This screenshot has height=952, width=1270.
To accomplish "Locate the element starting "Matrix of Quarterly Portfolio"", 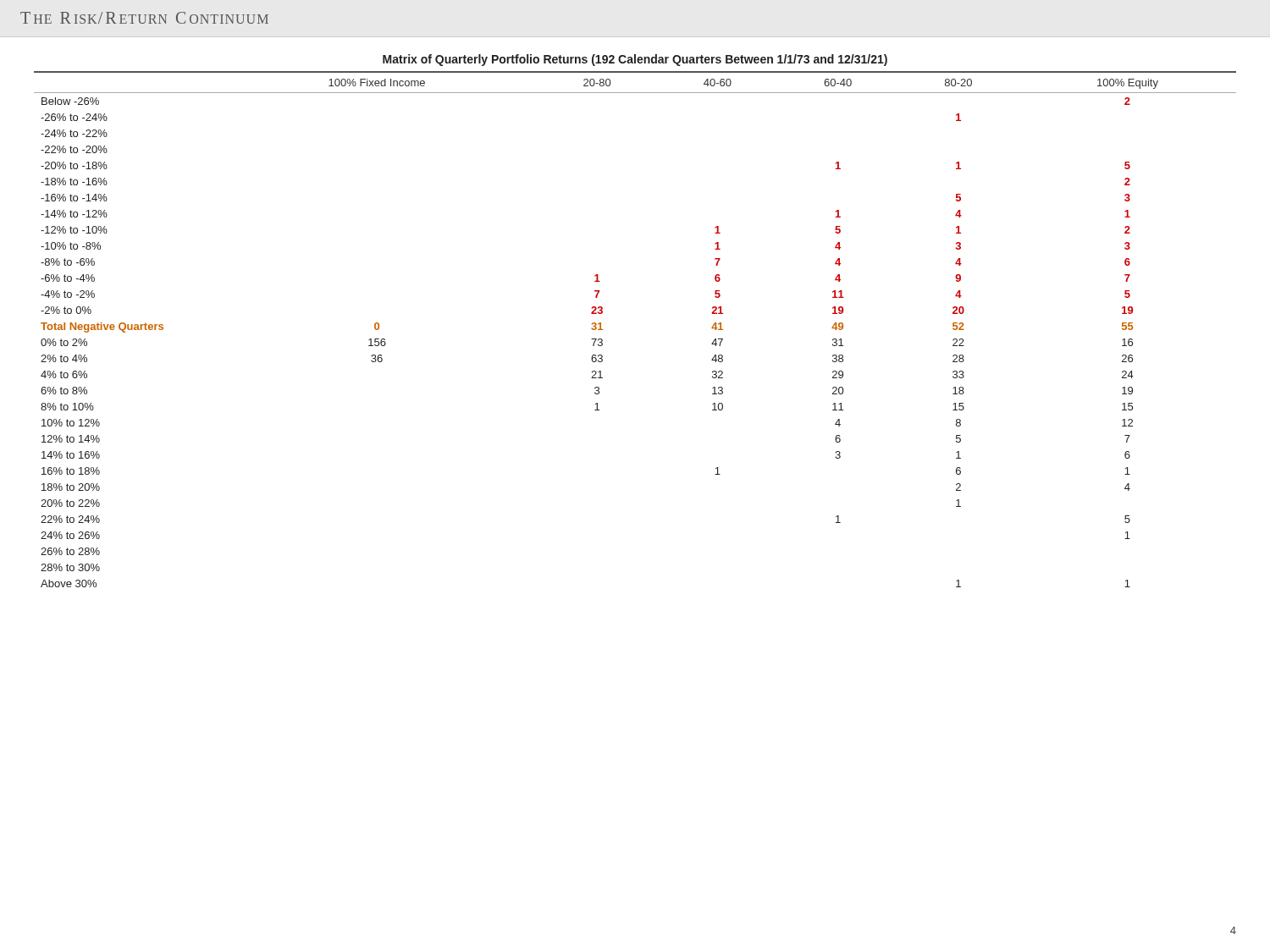I will 635,59.
